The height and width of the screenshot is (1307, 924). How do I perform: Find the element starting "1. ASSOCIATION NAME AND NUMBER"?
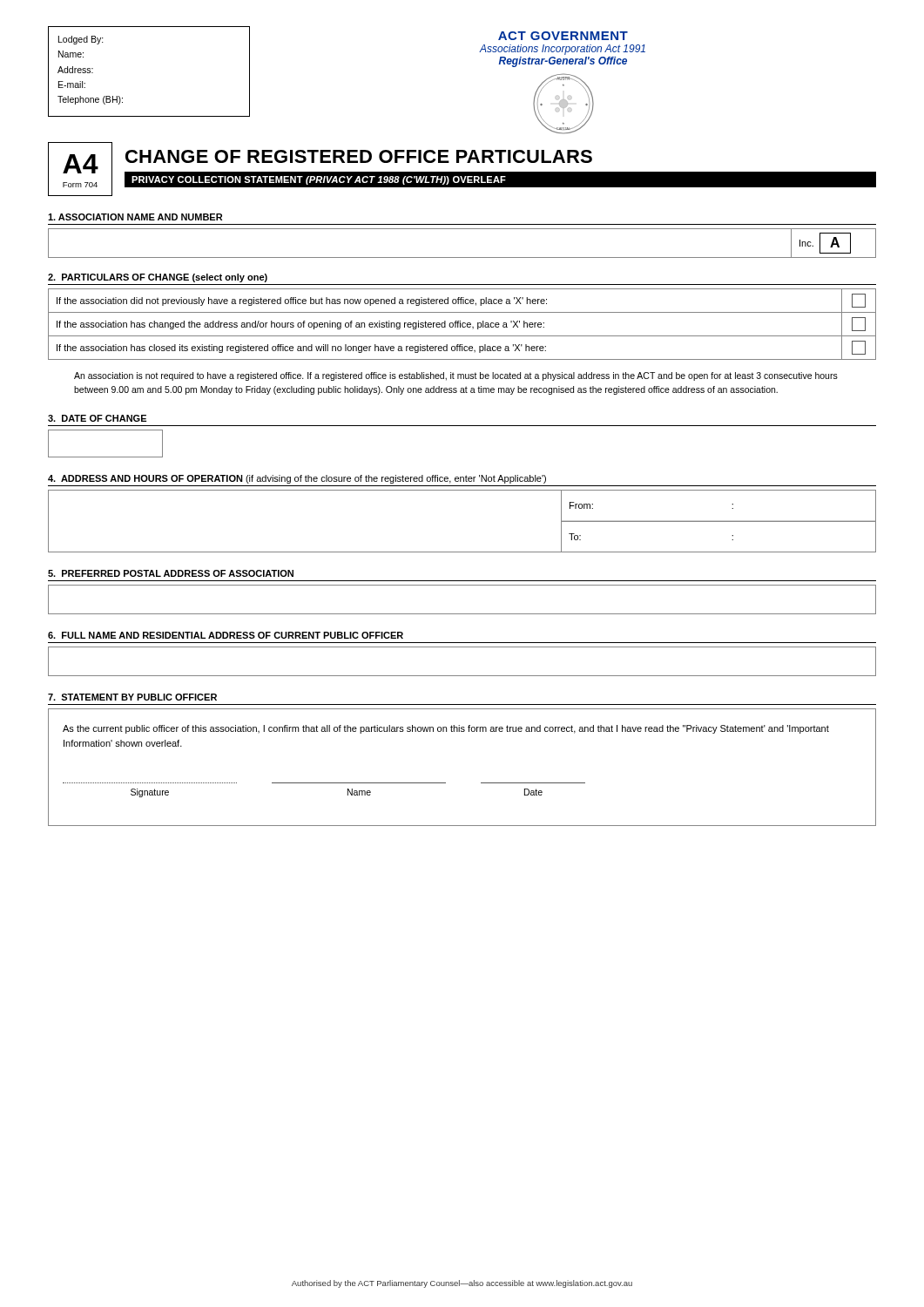[x=135, y=217]
